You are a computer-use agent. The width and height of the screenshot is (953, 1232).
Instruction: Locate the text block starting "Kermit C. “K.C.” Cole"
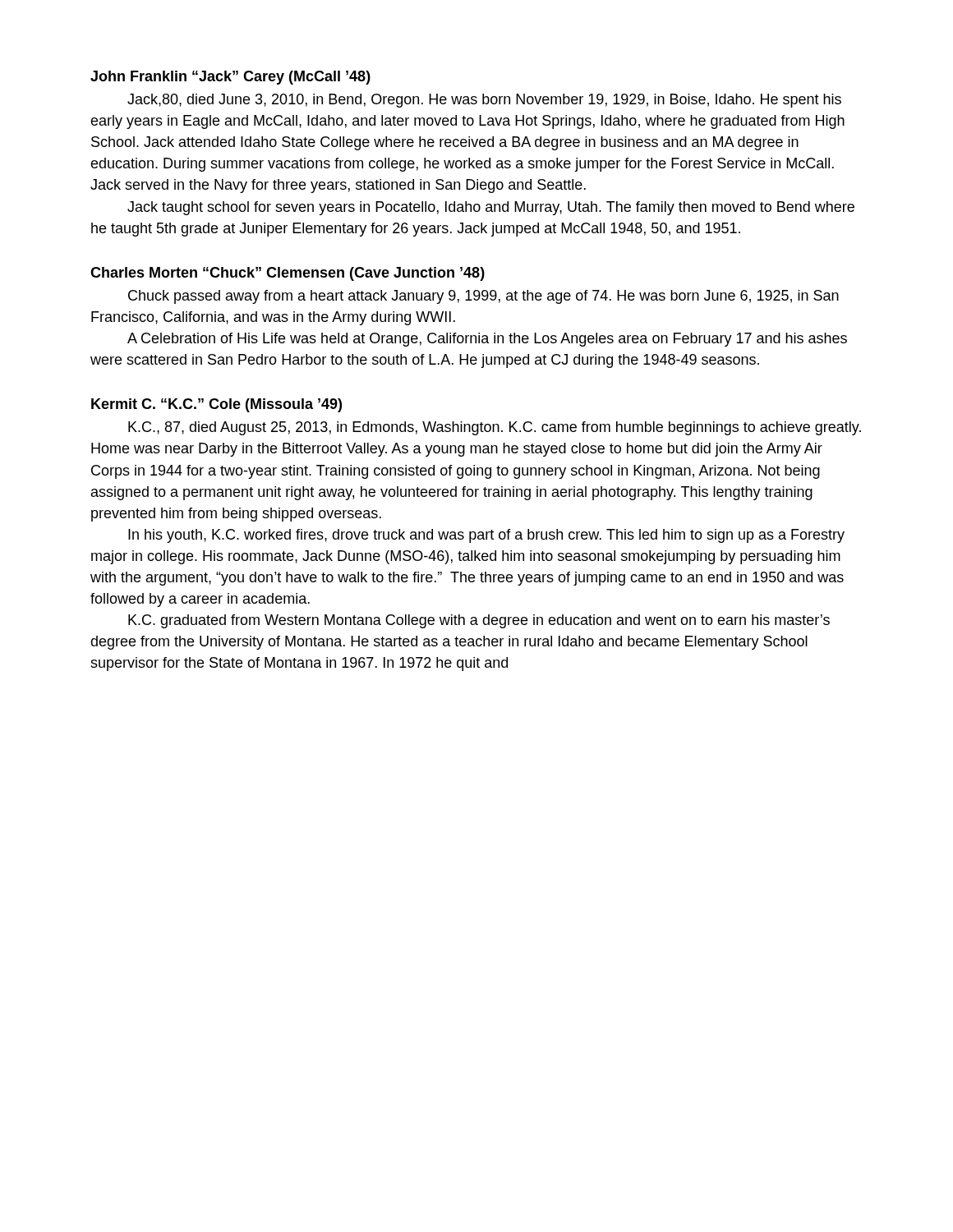(476, 534)
